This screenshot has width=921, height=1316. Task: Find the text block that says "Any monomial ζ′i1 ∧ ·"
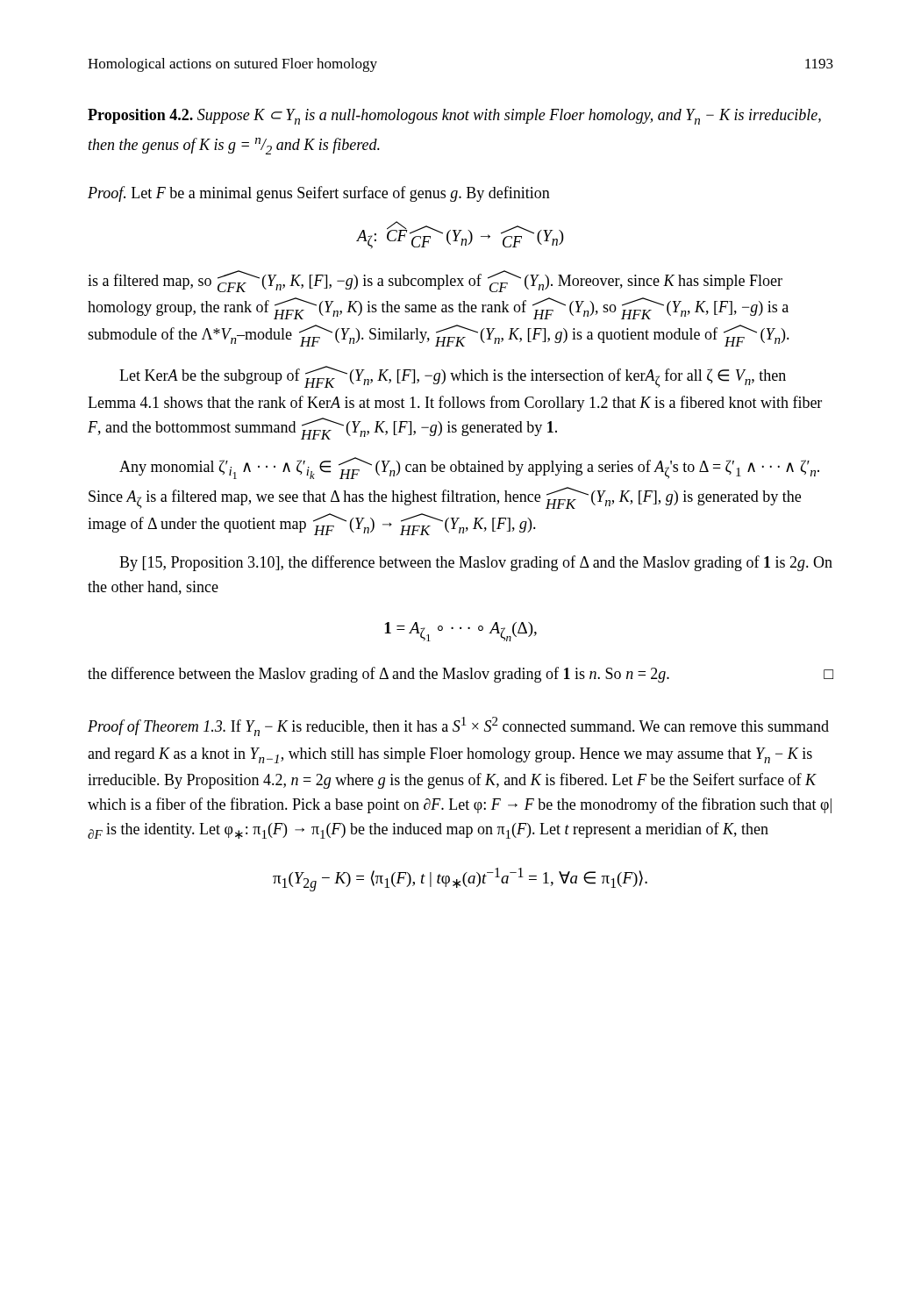(454, 497)
